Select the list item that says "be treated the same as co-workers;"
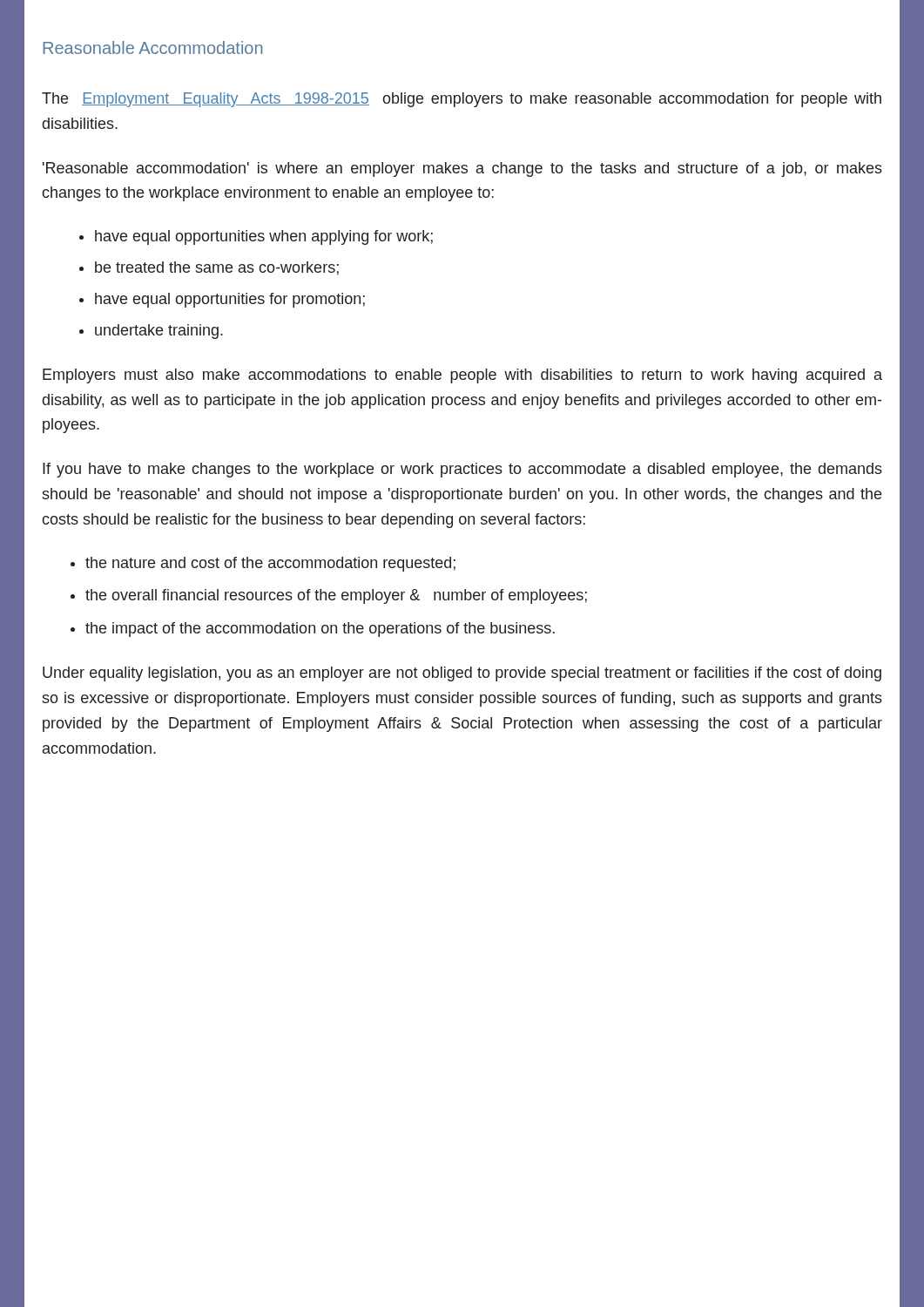The image size is (924, 1307). pos(217,268)
